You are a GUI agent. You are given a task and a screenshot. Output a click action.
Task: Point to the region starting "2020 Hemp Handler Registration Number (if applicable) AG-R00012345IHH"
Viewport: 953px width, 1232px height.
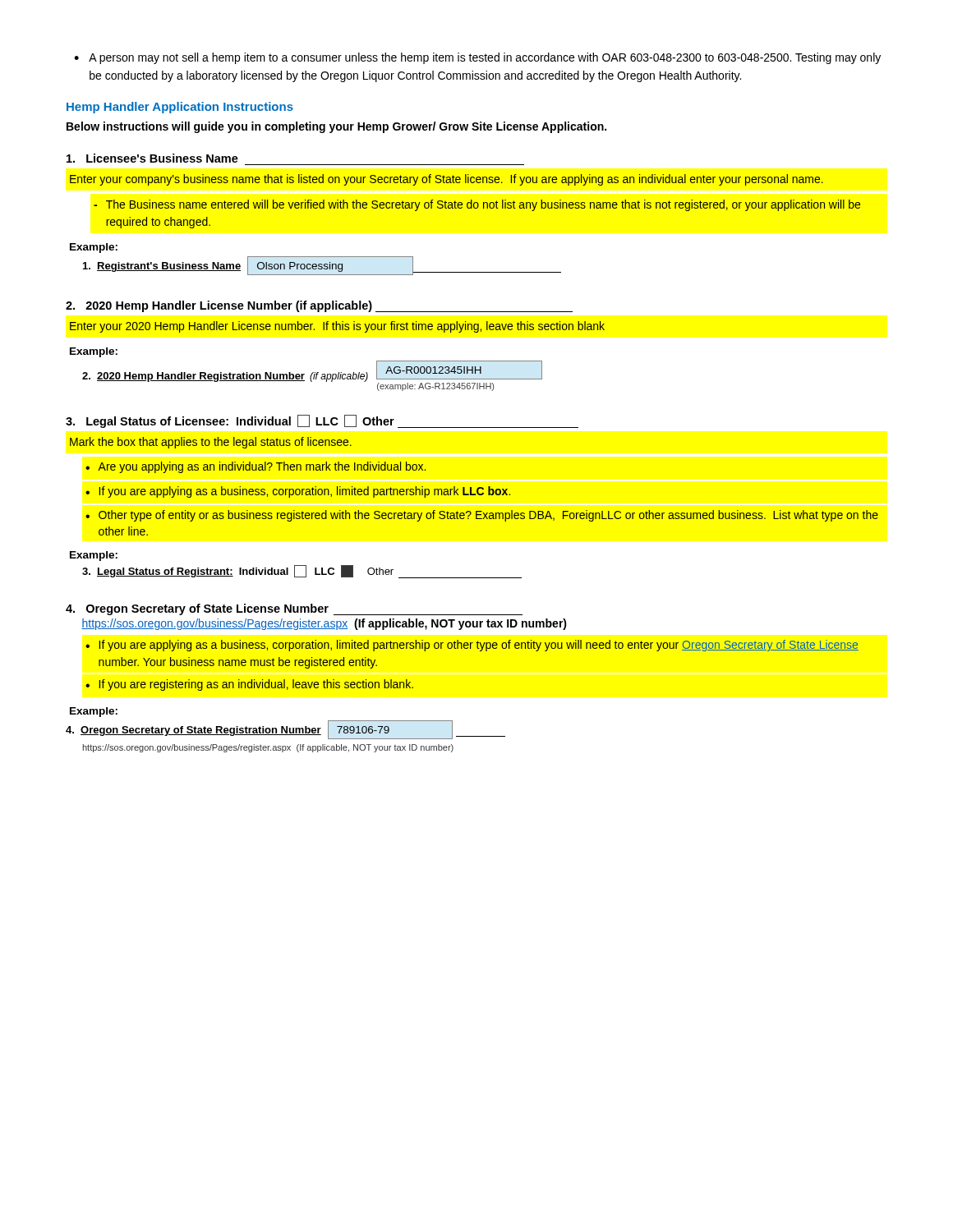click(x=312, y=376)
